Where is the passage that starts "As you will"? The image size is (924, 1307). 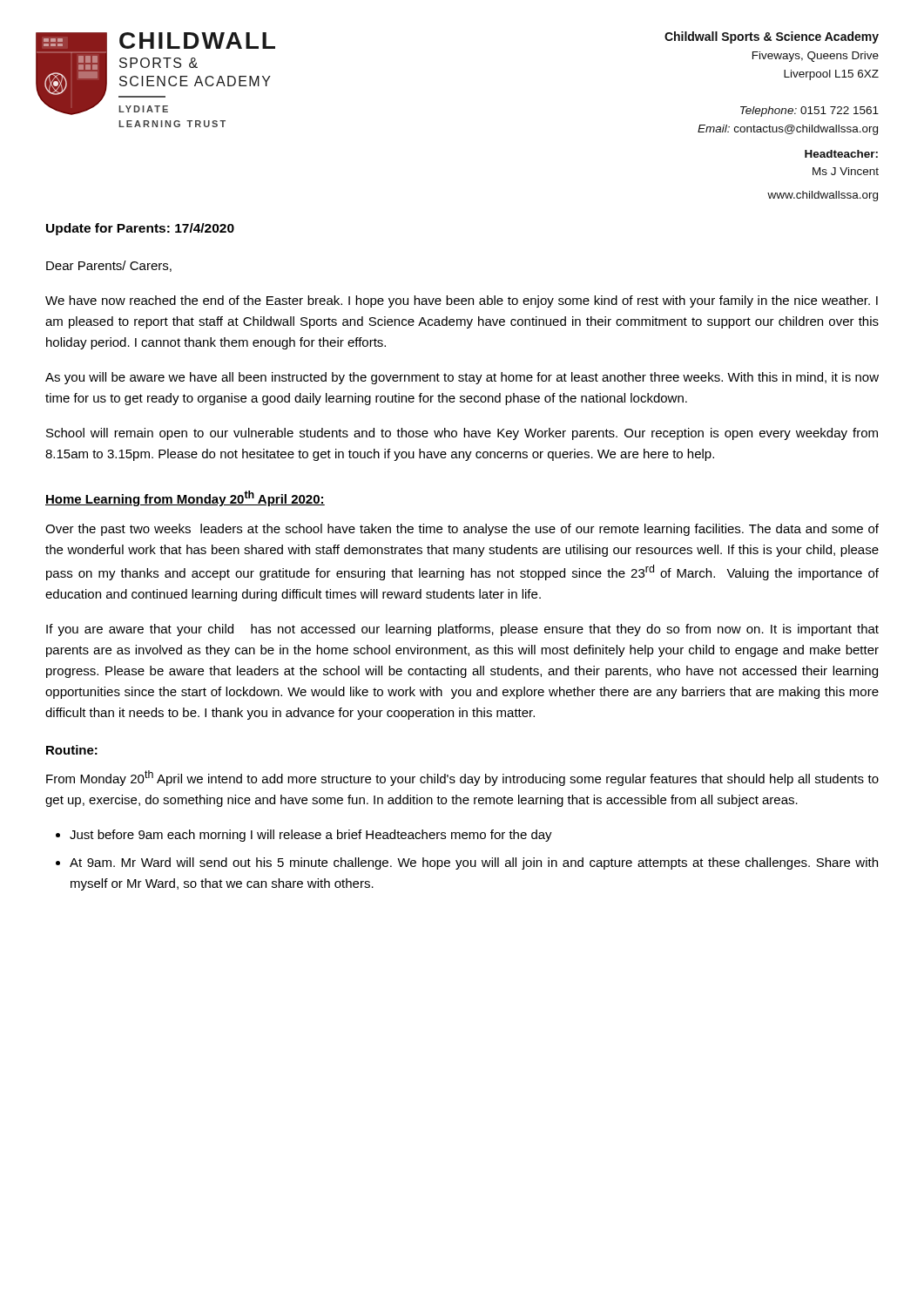tap(462, 388)
